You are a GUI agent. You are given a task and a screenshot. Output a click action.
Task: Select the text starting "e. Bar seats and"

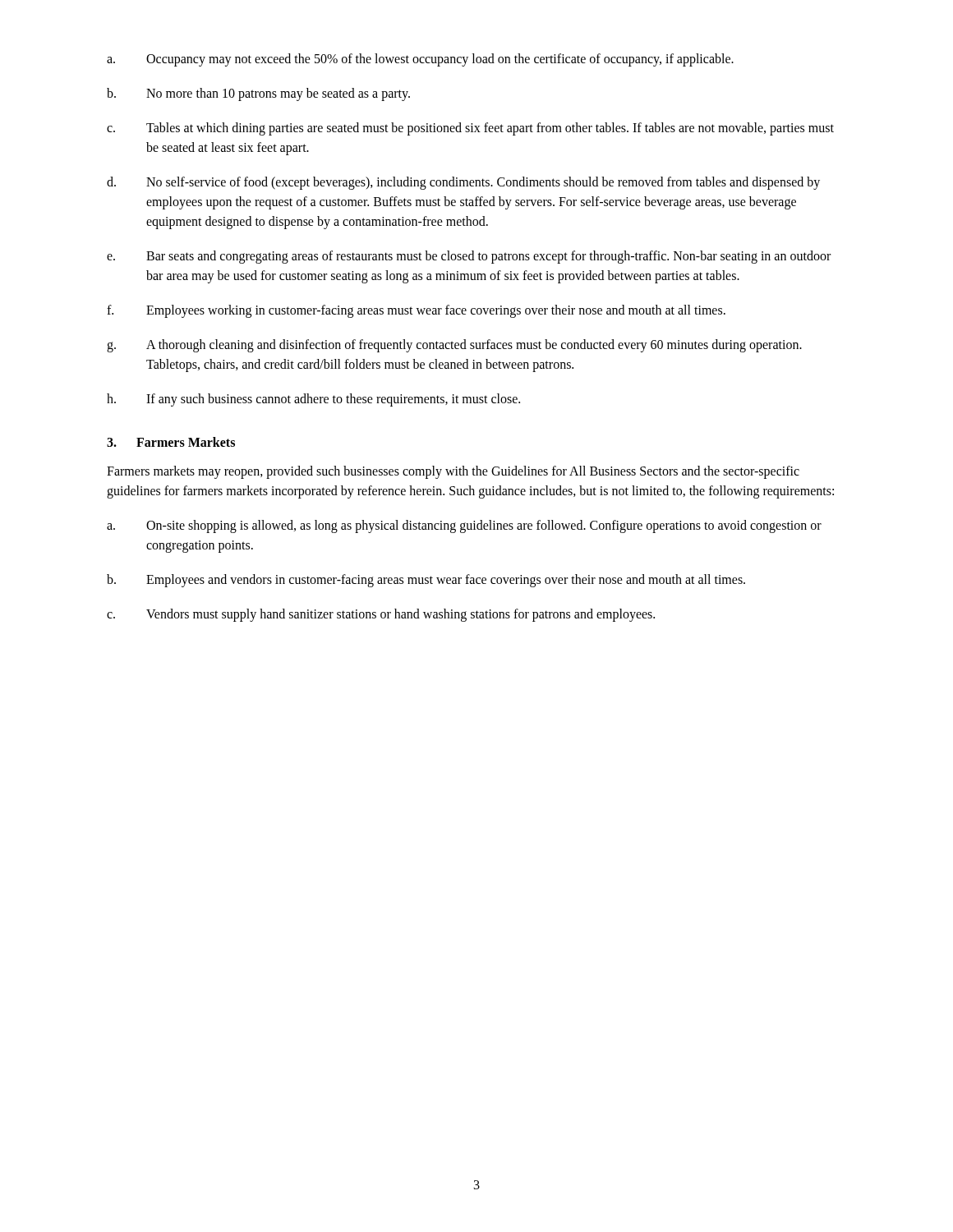coord(476,266)
